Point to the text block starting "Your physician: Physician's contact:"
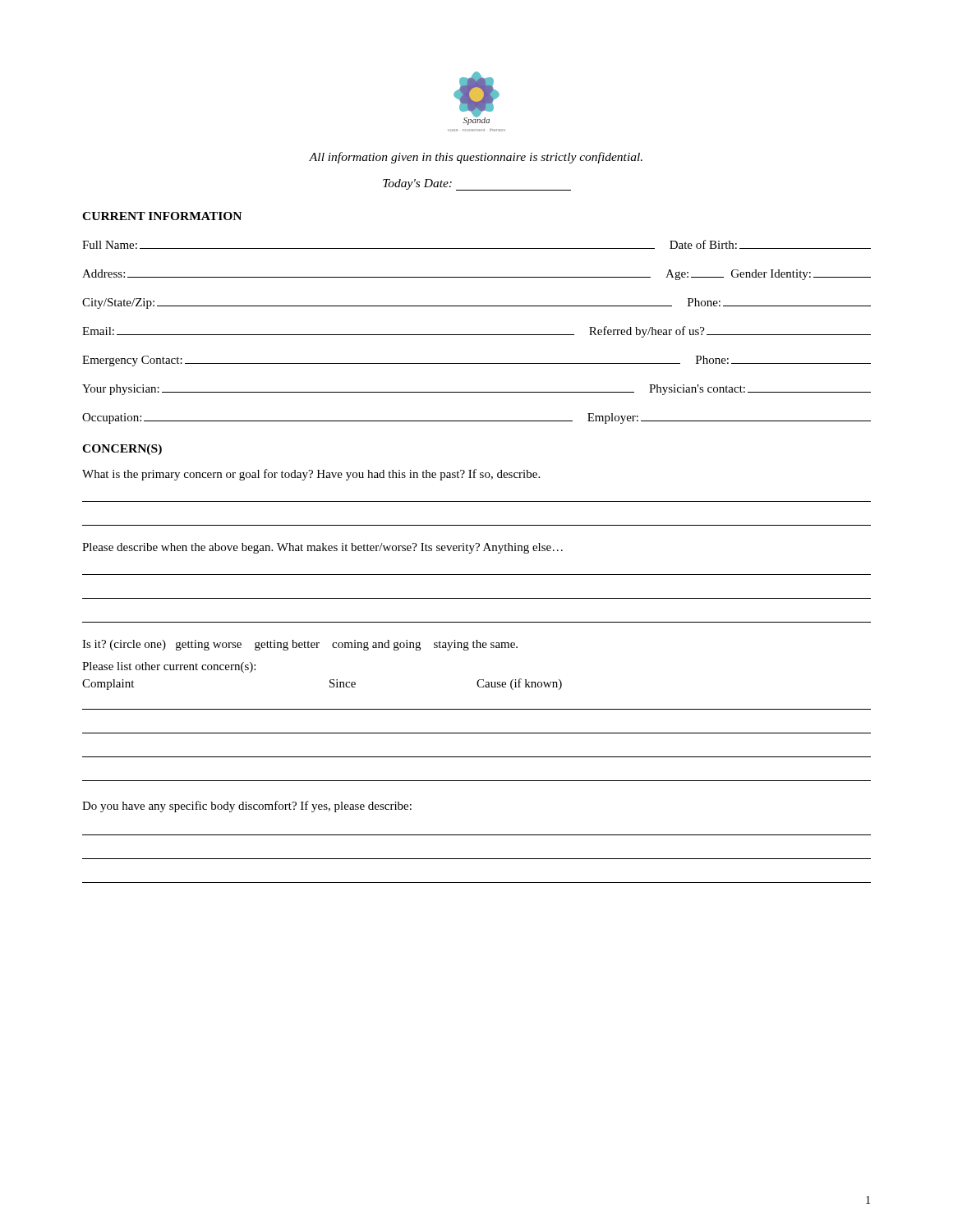Viewport: 953px width, 1232px height. click(476, 387)
